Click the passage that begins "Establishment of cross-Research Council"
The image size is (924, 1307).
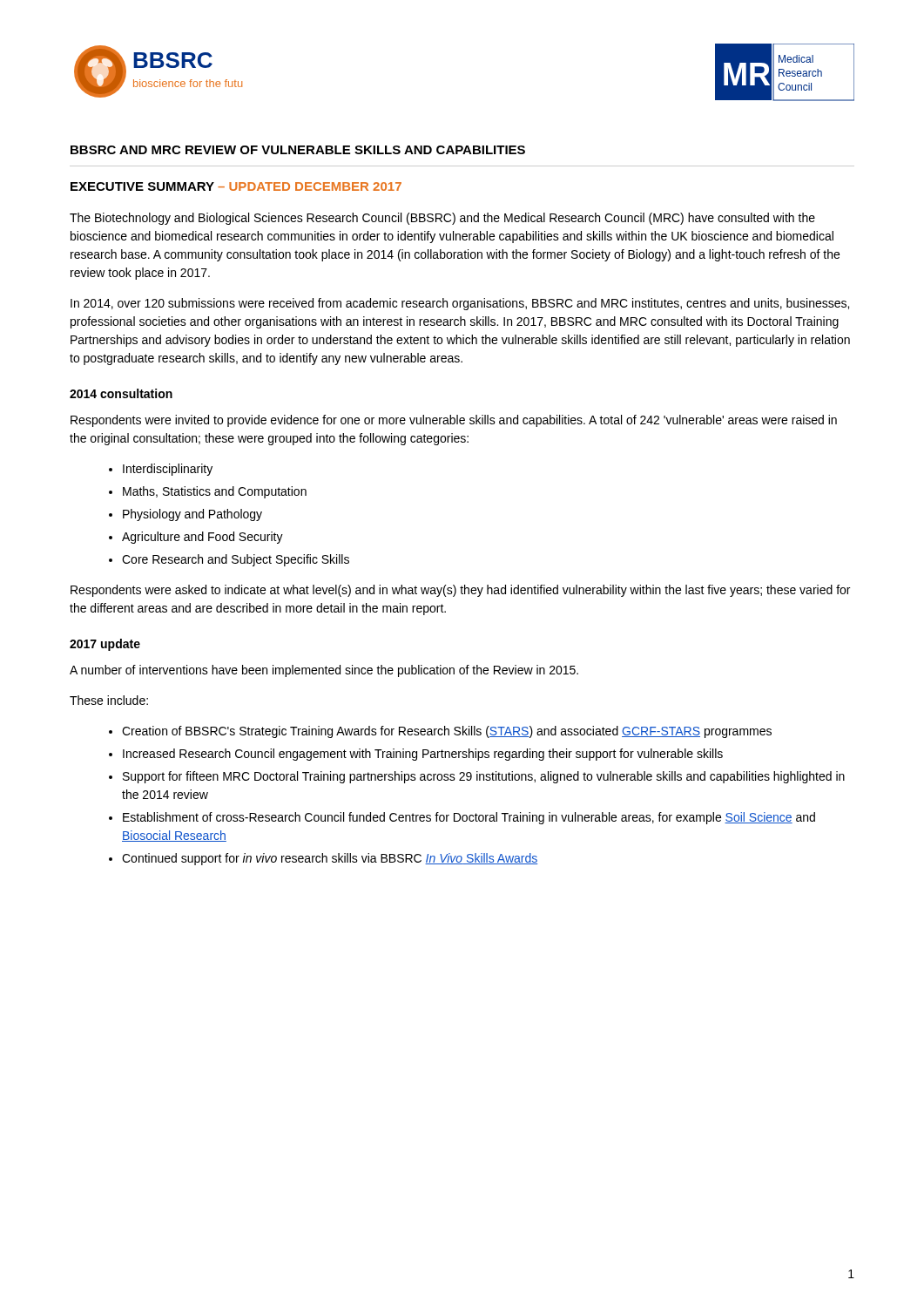[479, 827]
